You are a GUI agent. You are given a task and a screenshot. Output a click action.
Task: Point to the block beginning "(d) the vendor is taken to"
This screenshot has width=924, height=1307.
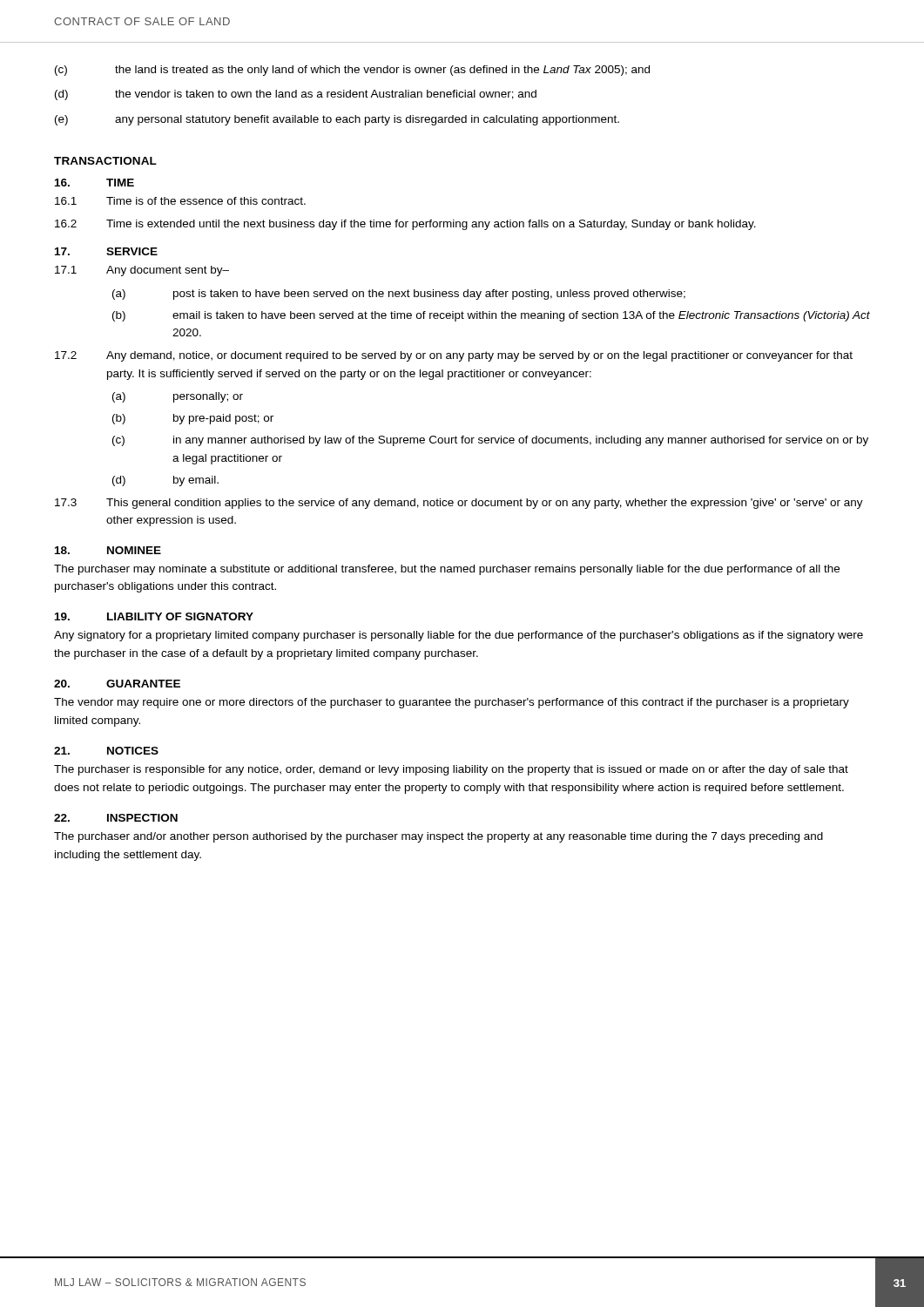[462, 94]
